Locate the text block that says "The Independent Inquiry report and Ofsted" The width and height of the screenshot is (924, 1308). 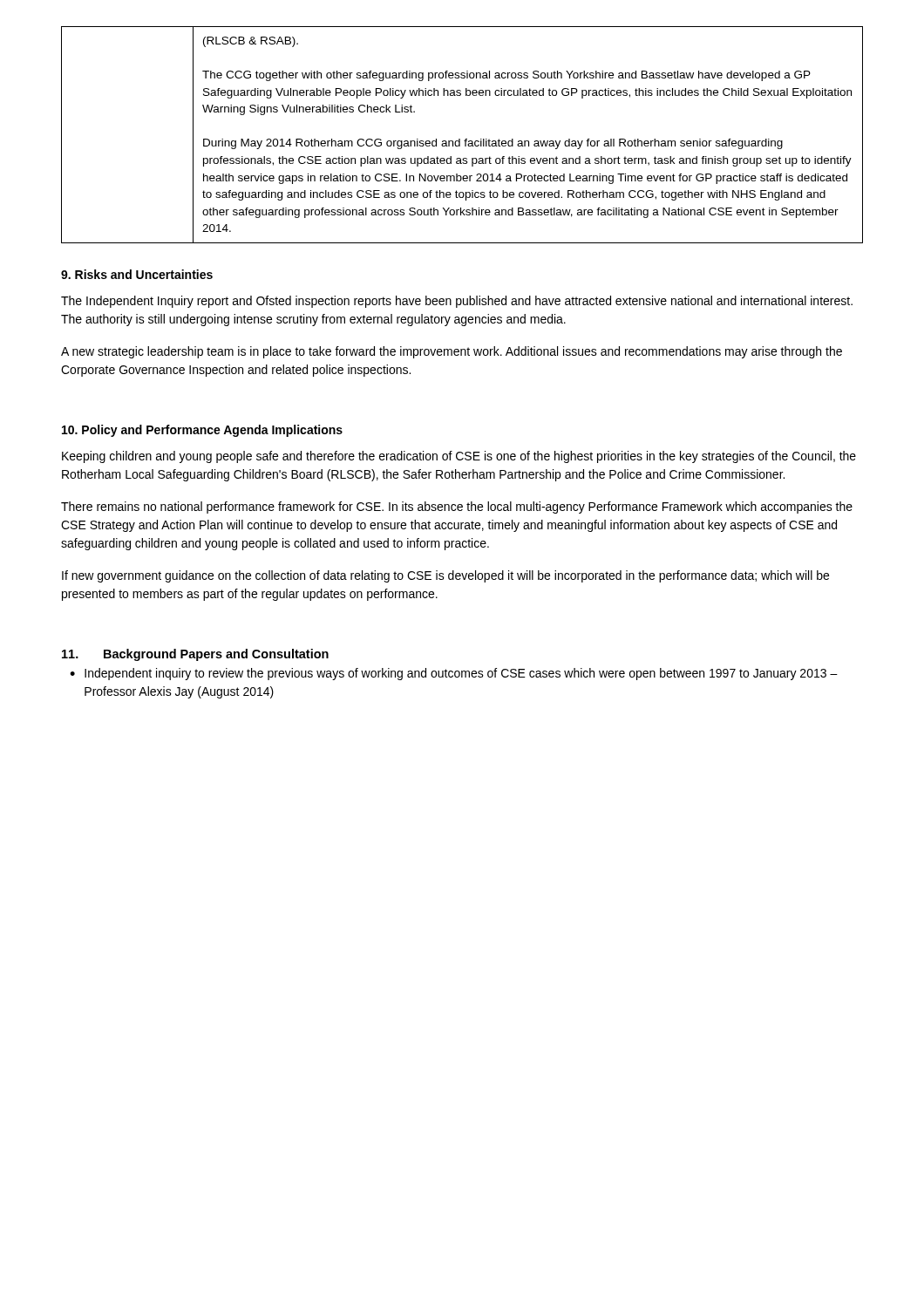click(x=459, y=310)
